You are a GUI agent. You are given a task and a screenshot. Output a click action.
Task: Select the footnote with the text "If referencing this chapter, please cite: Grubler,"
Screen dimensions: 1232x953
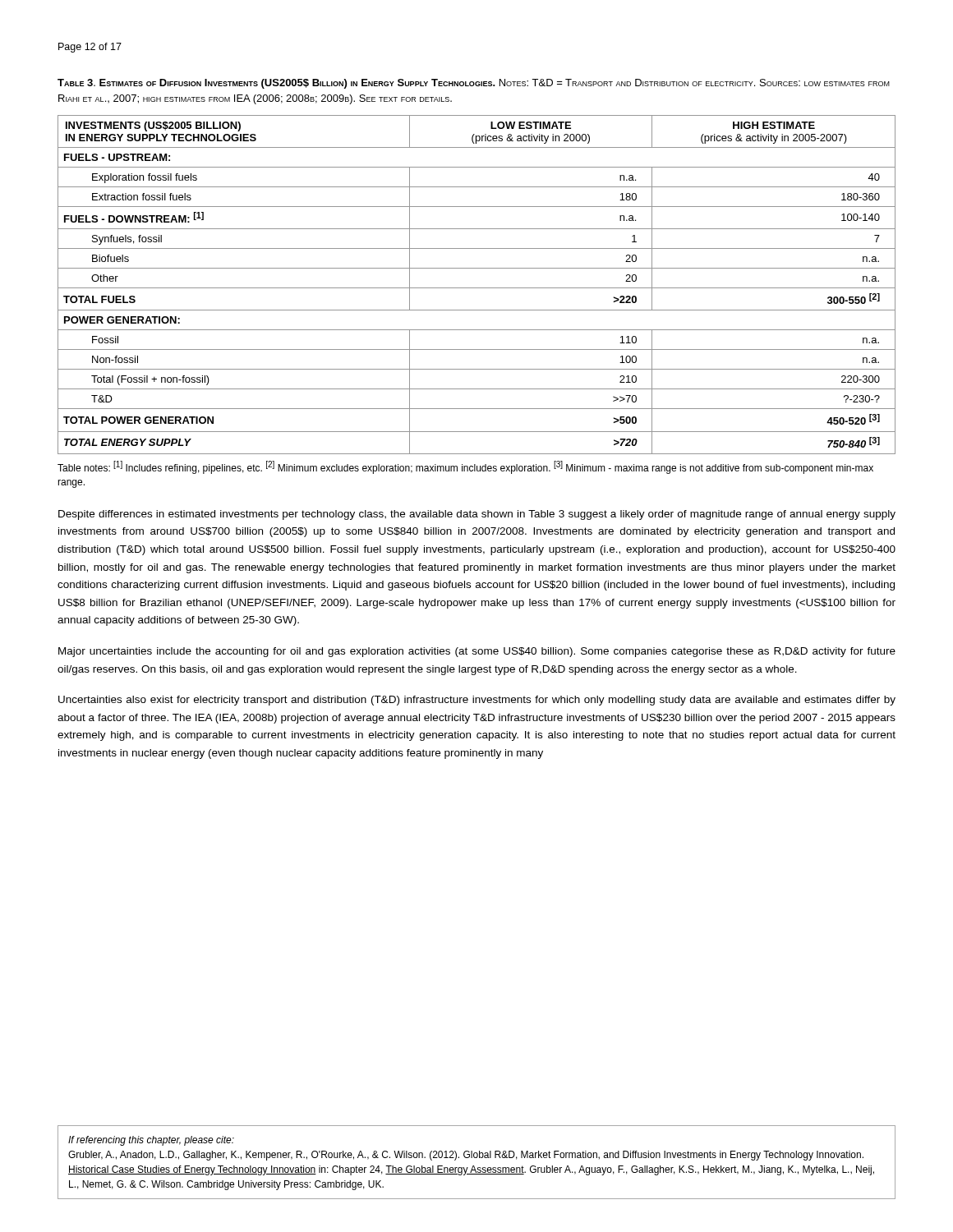point(472,1162)
